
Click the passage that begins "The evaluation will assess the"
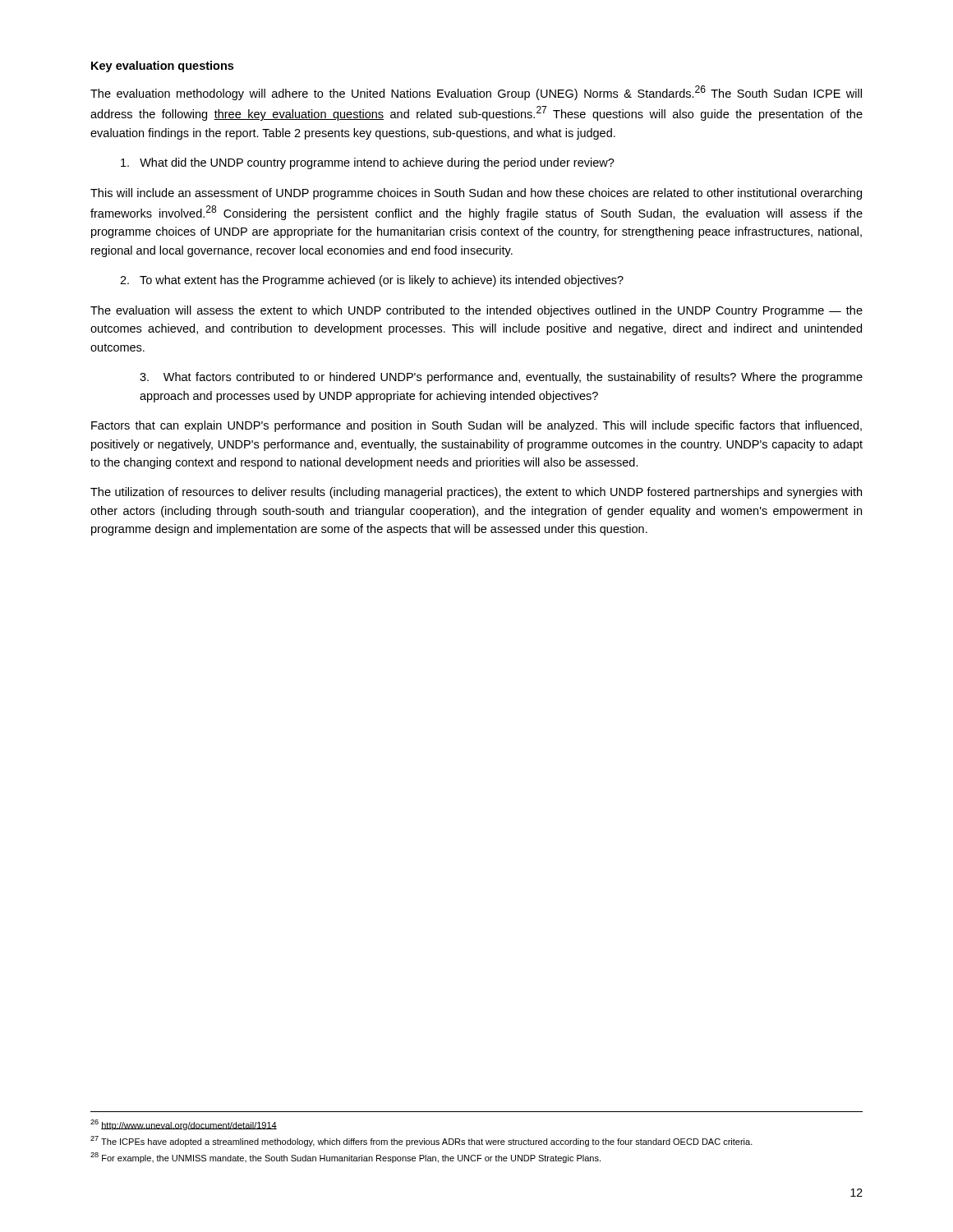[476, 329]
